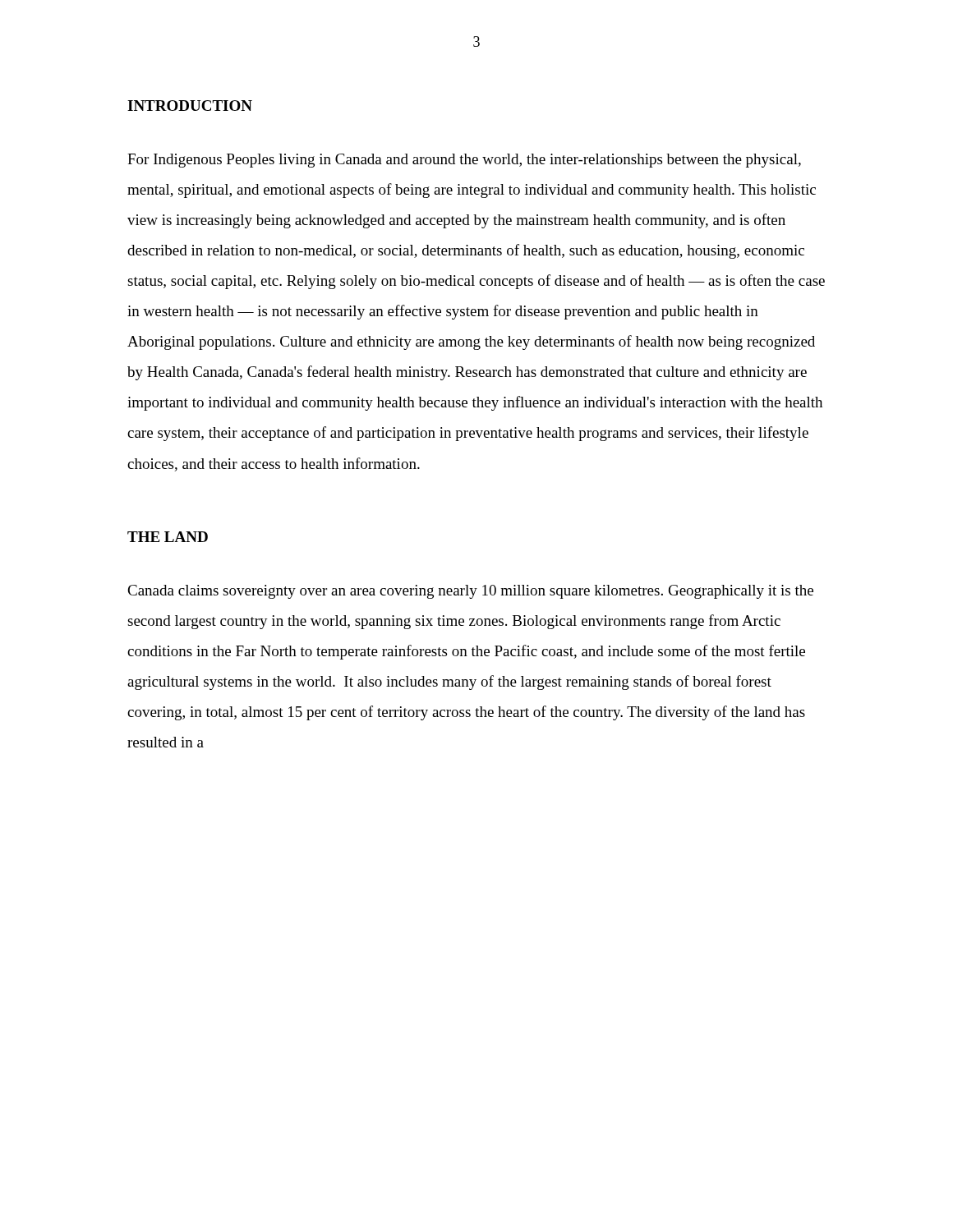Select the block starting "THE LAND"
953x1232 pixels.
(168, 536)
